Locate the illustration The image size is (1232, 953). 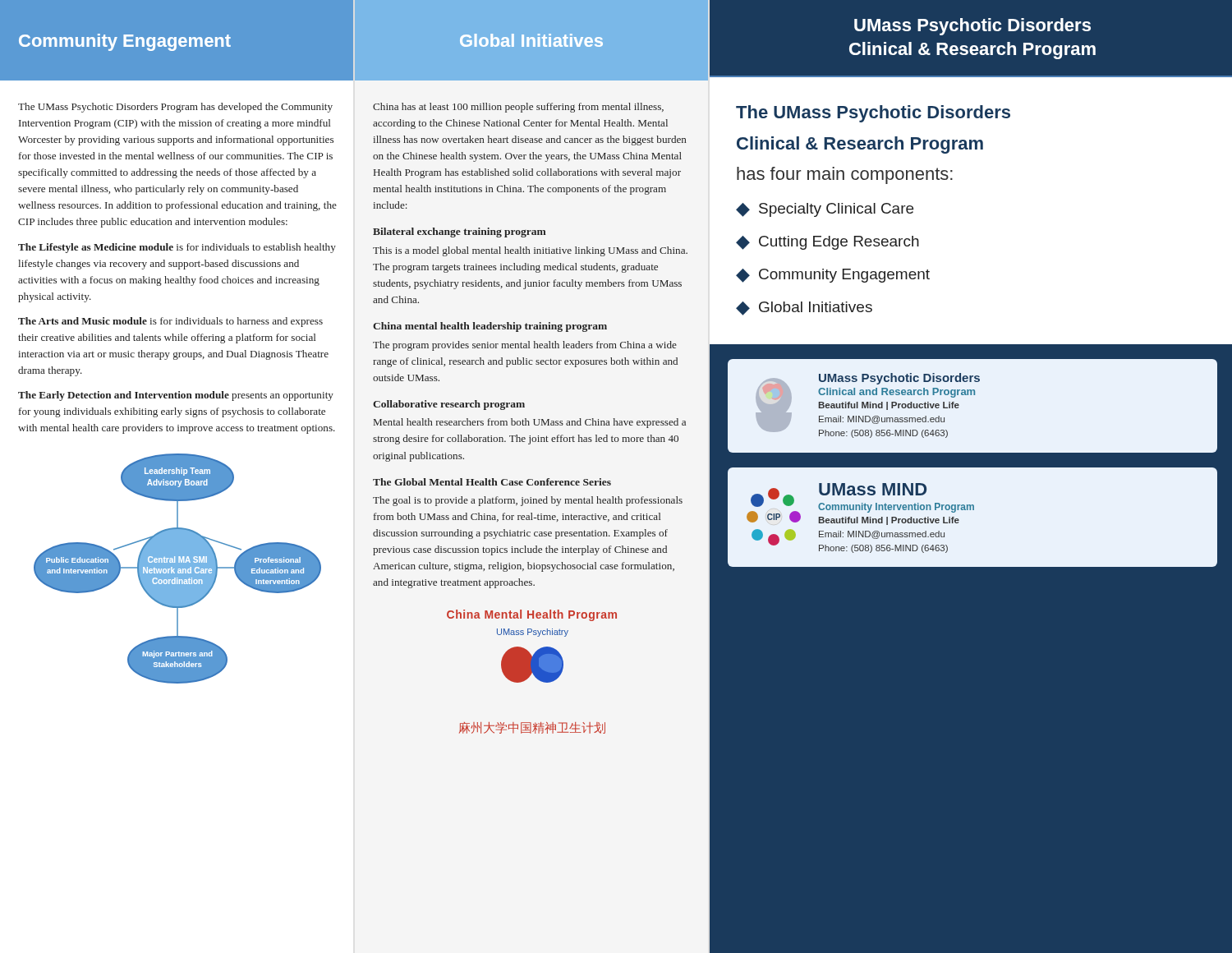point(774,406)
